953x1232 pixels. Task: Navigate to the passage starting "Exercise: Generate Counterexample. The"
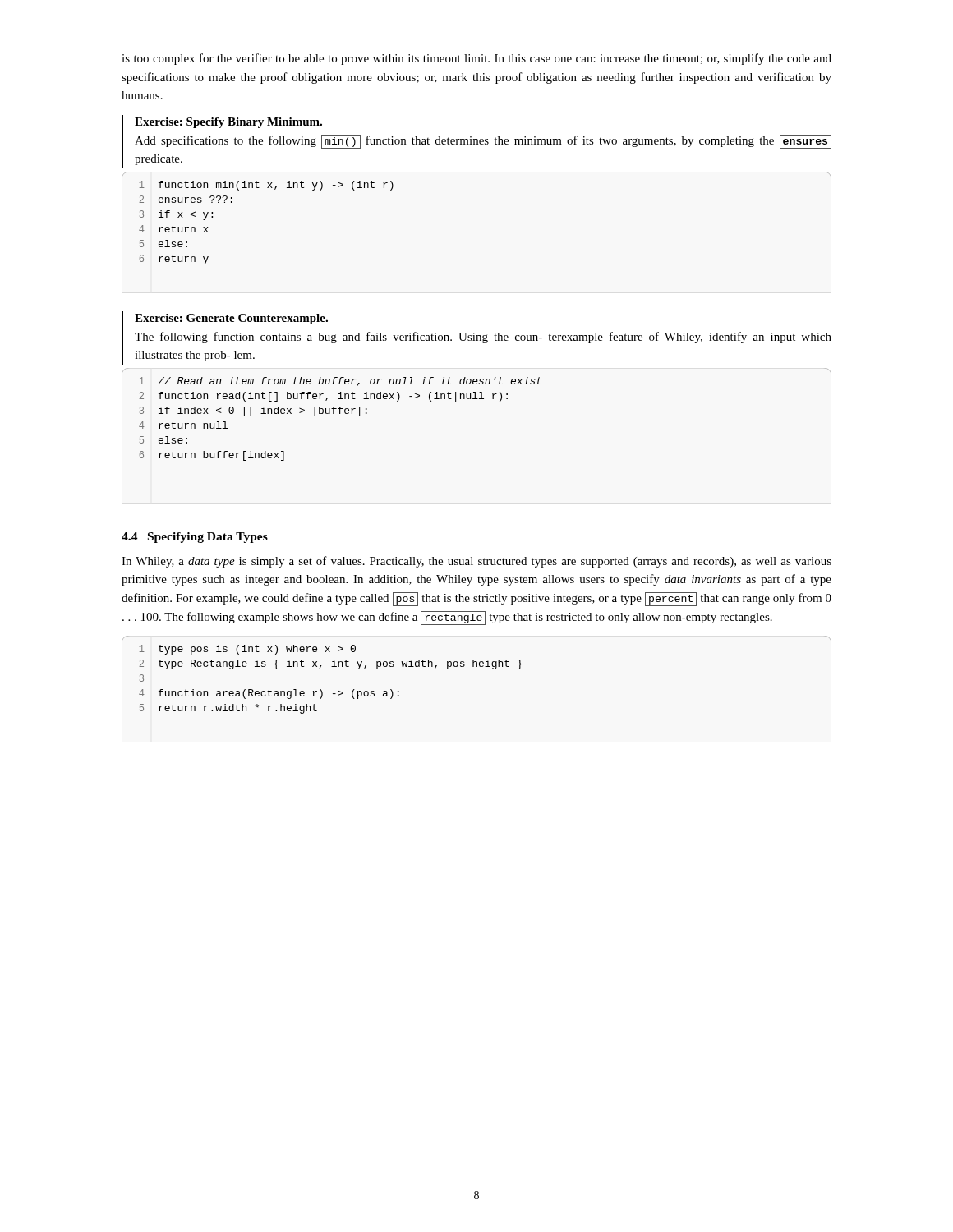tap(483, 338)
